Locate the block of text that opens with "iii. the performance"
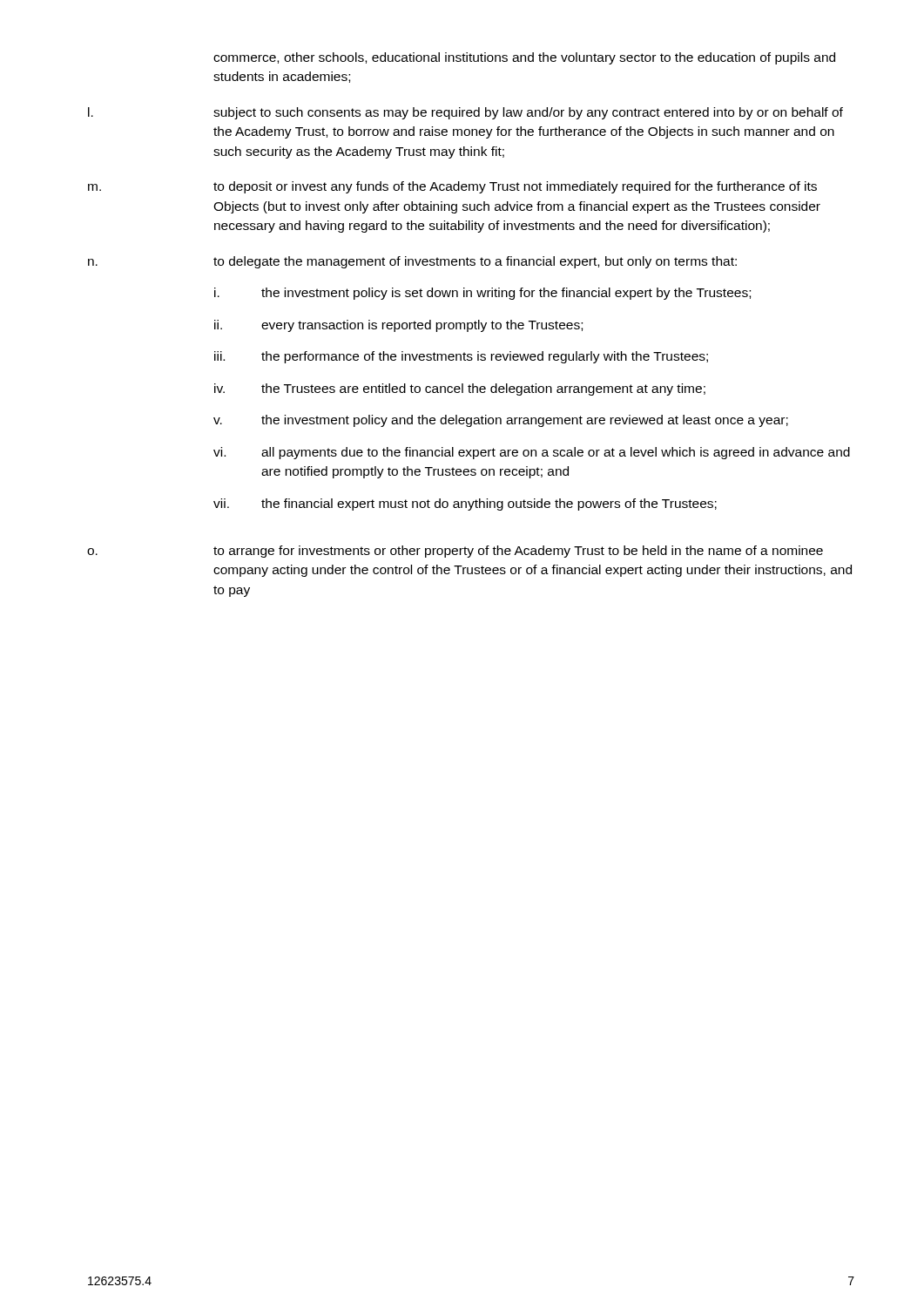The image size is (924, 1307). (x=534, y=357)
